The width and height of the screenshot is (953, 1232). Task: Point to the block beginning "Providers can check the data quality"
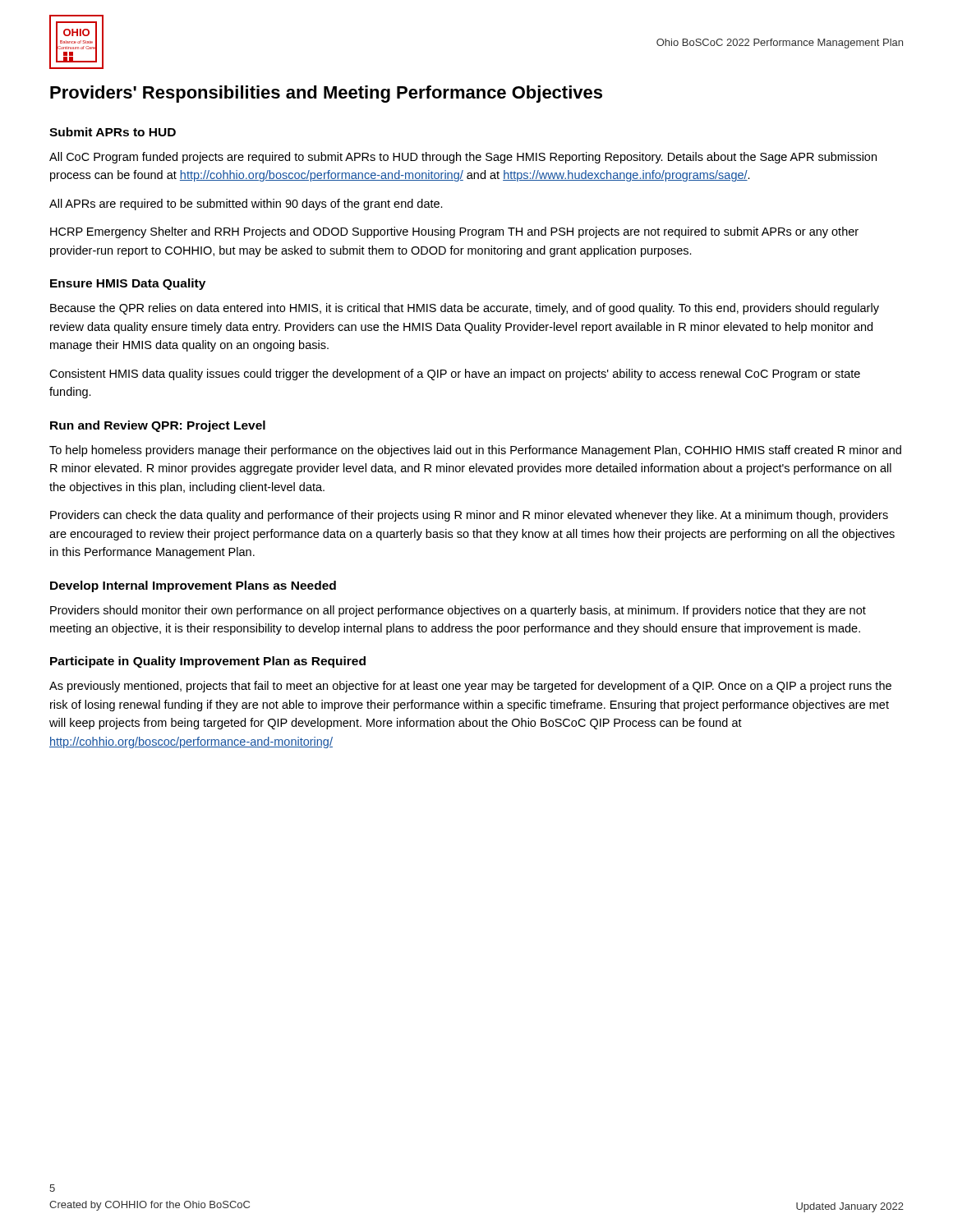point(472,534)
